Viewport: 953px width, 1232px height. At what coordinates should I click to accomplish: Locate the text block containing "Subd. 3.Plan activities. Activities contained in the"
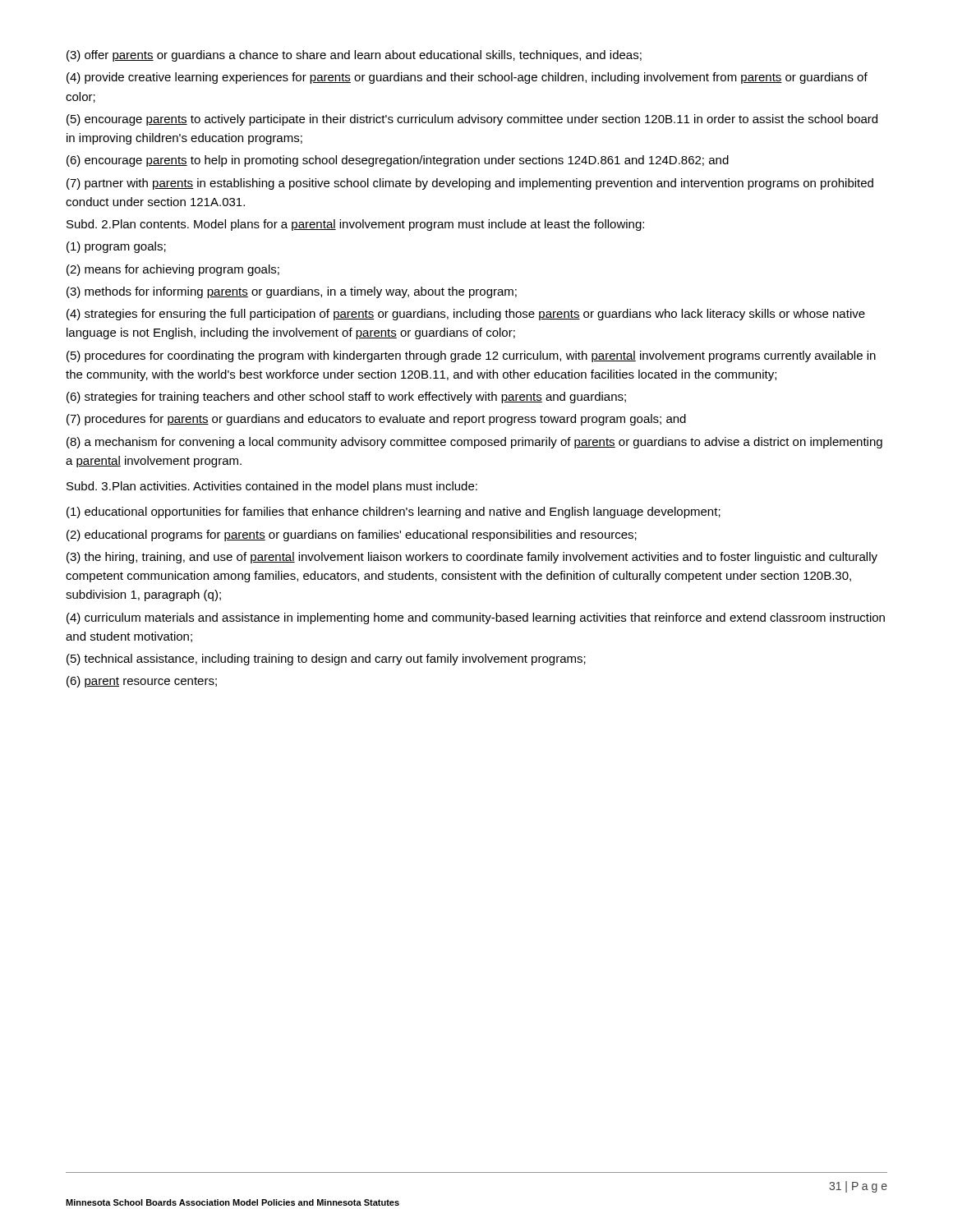272,486
